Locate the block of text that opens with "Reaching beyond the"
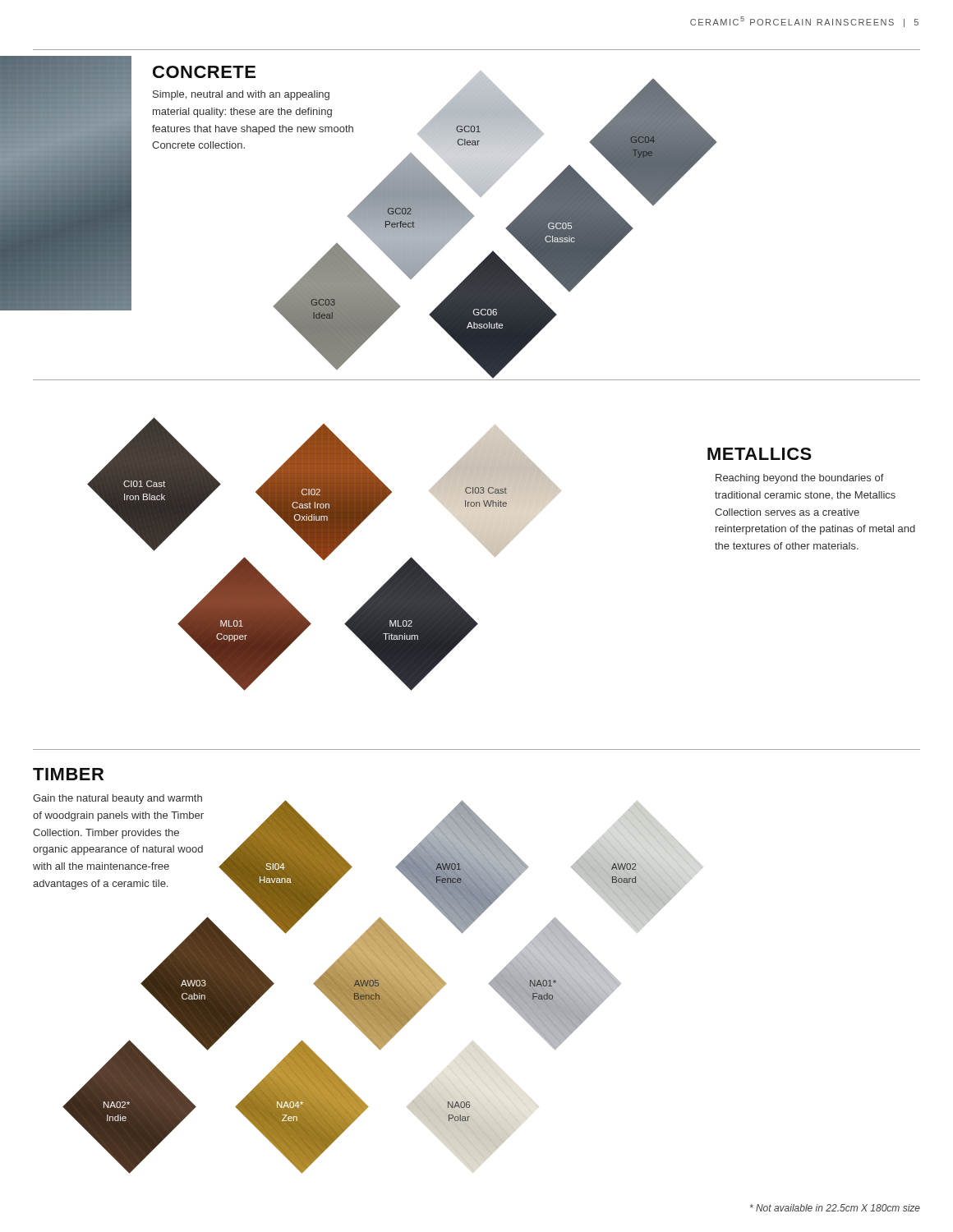The image size is (953, 1232). [815, 512]
